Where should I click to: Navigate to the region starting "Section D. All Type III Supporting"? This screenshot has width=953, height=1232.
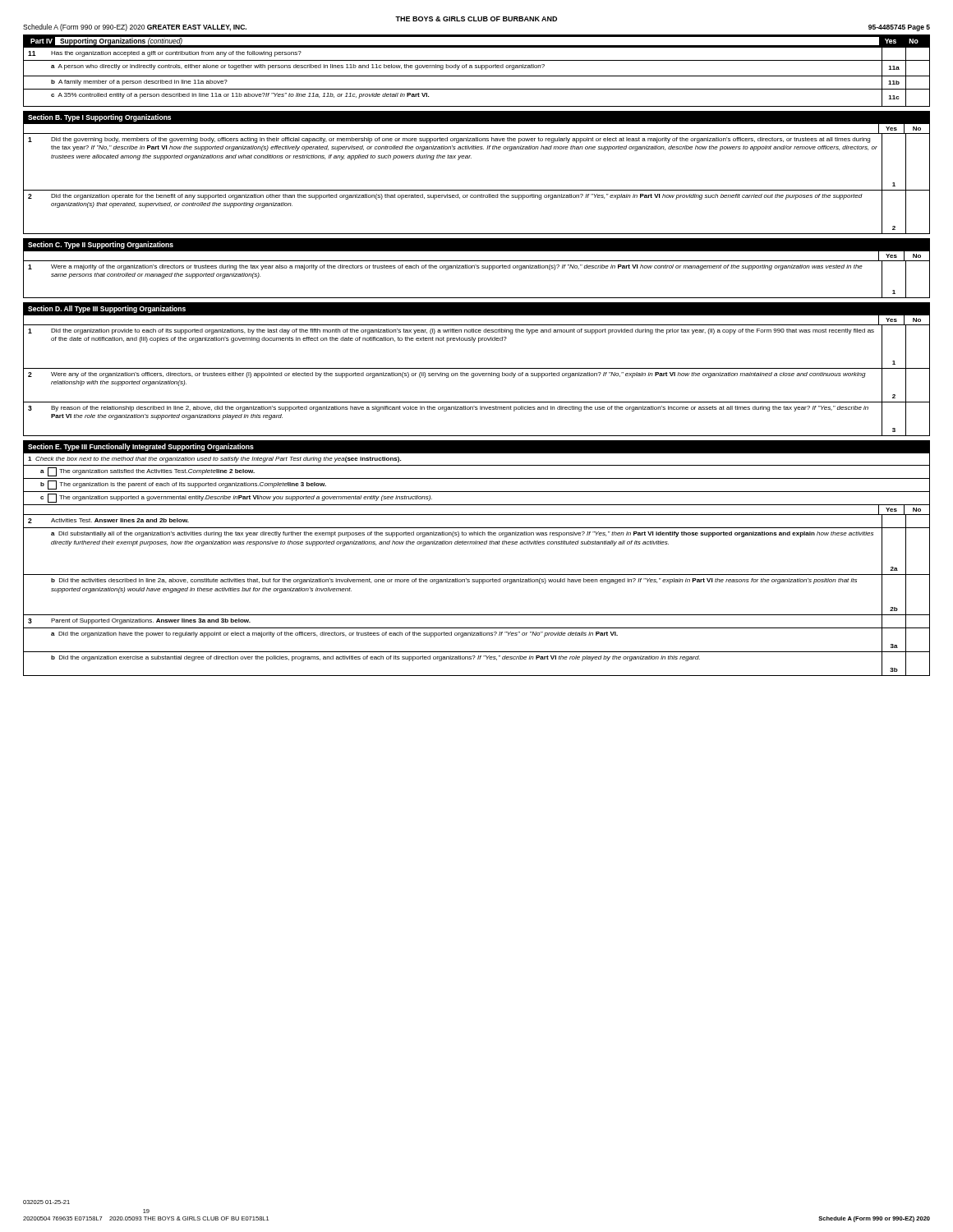107,308
